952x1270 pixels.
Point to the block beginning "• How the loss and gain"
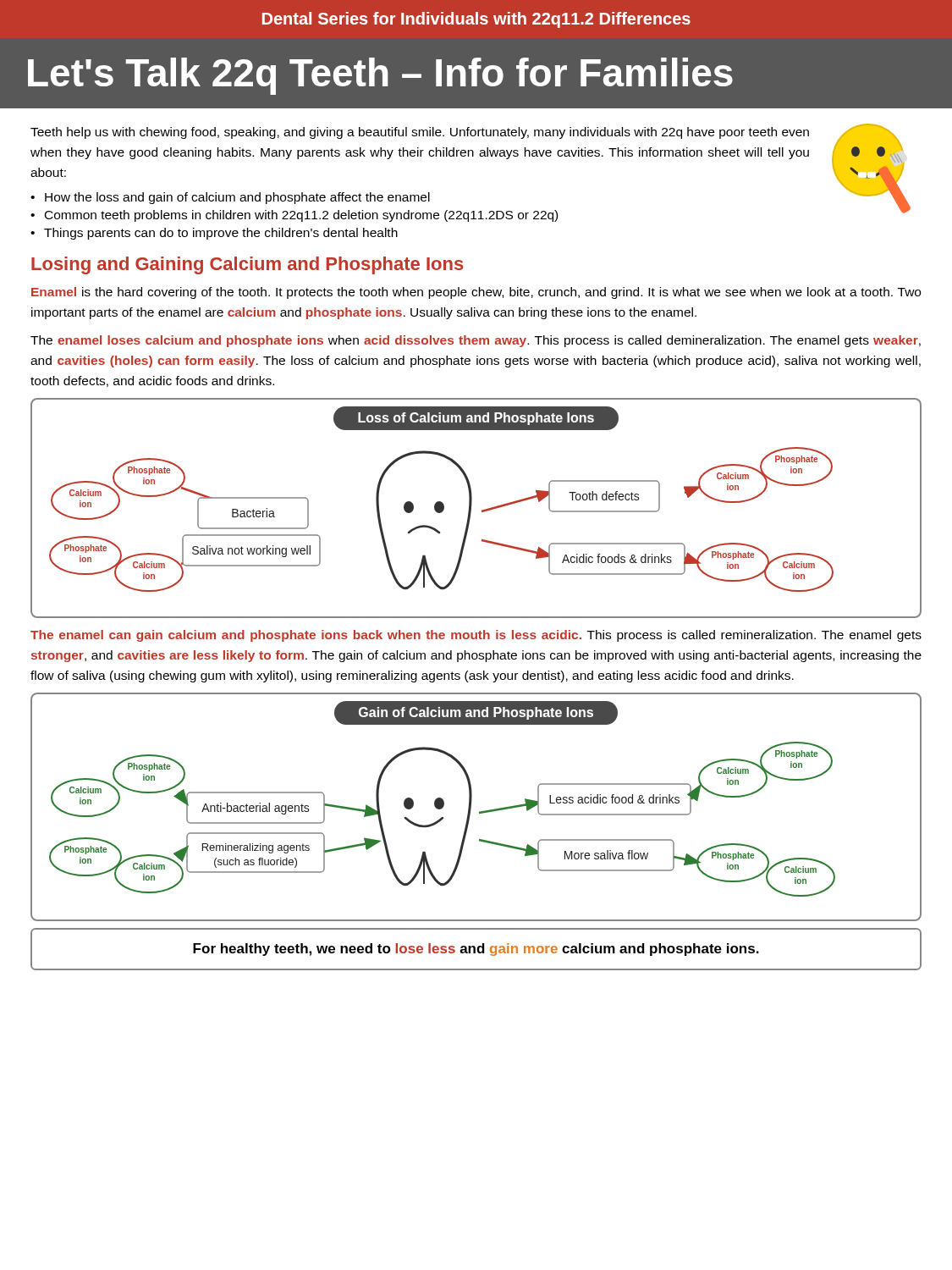pos(230,197)
